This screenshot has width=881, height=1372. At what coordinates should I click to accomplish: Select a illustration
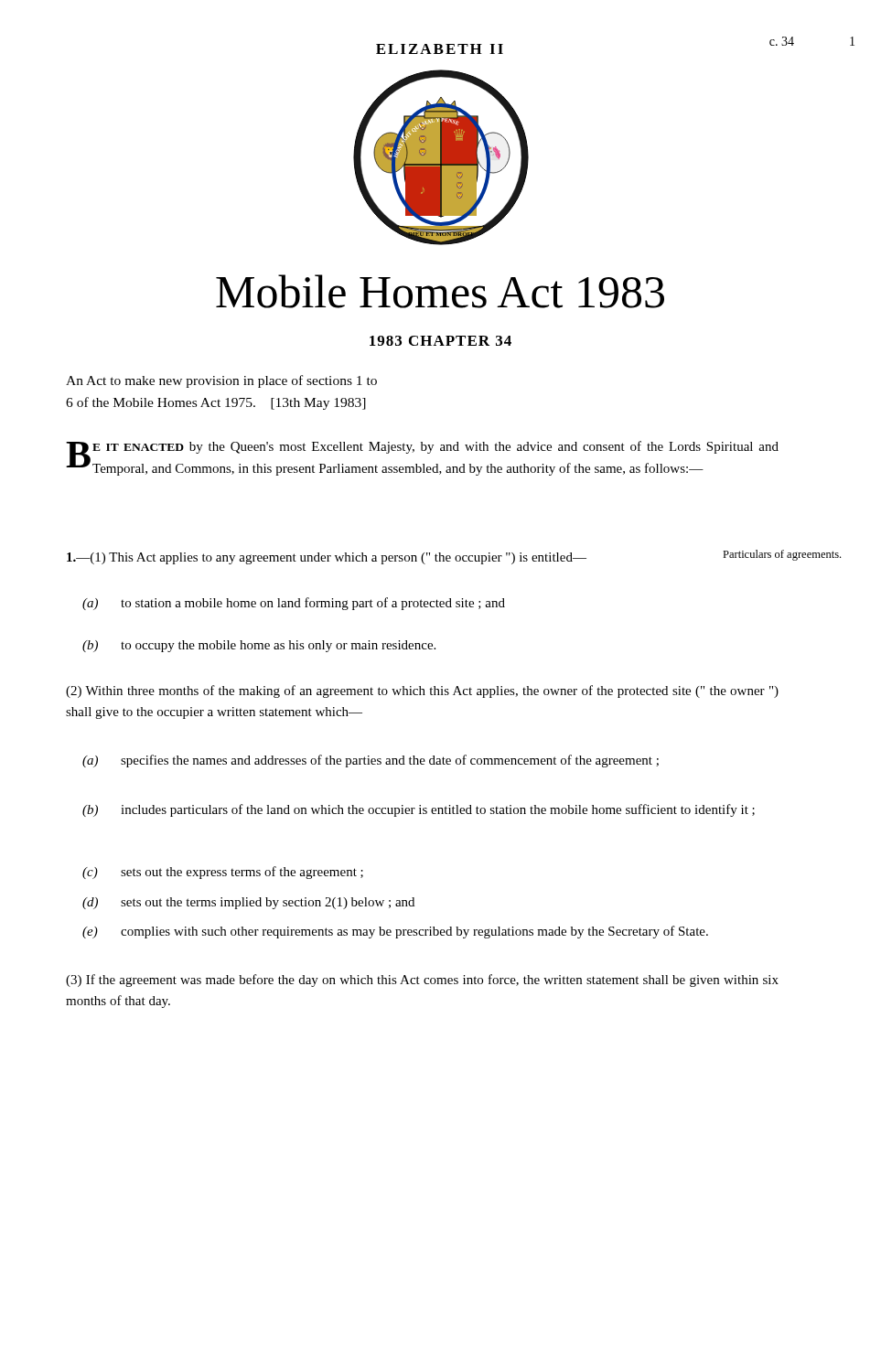440,162
